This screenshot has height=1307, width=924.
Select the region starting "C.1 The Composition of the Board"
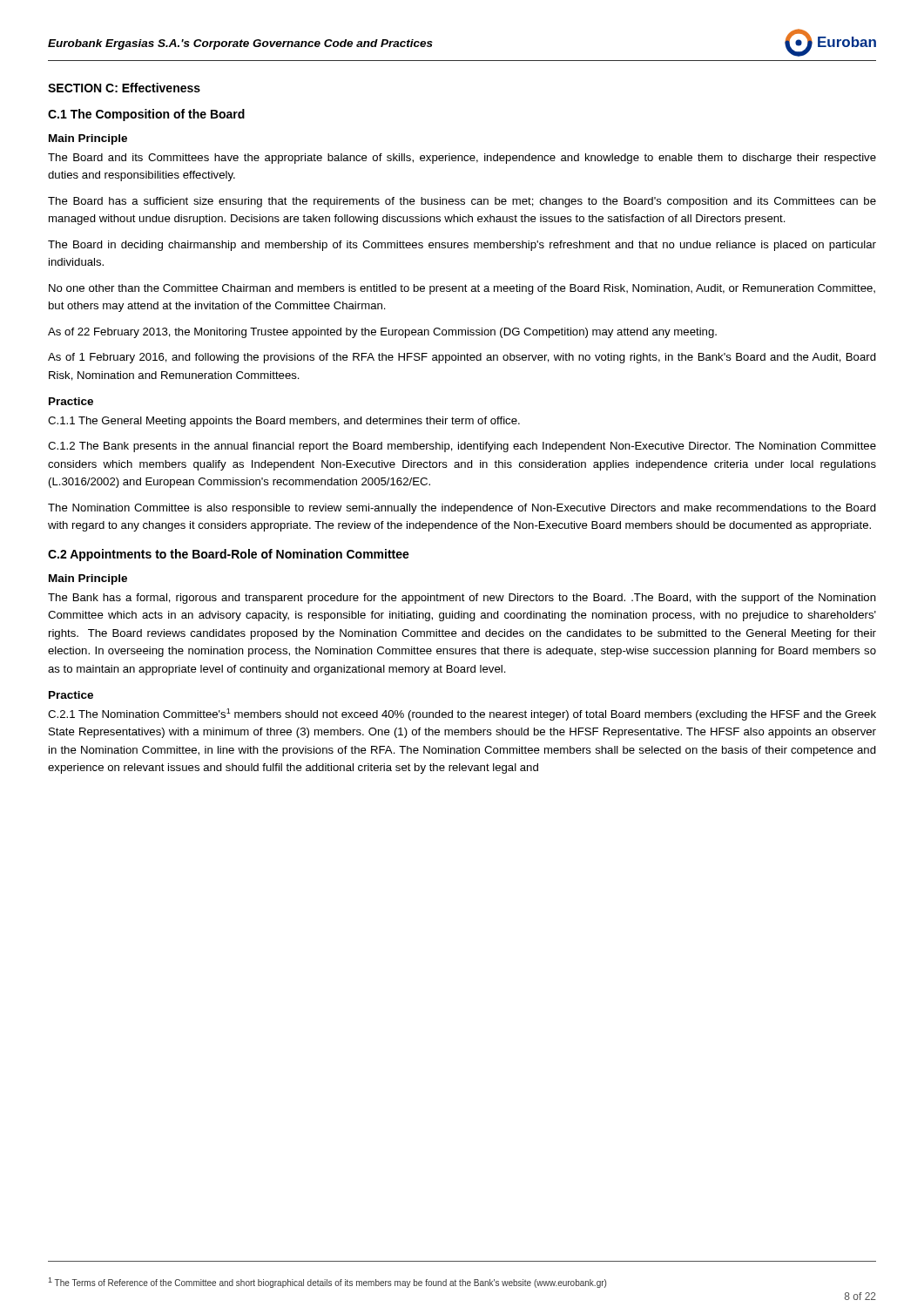point(146,114)
